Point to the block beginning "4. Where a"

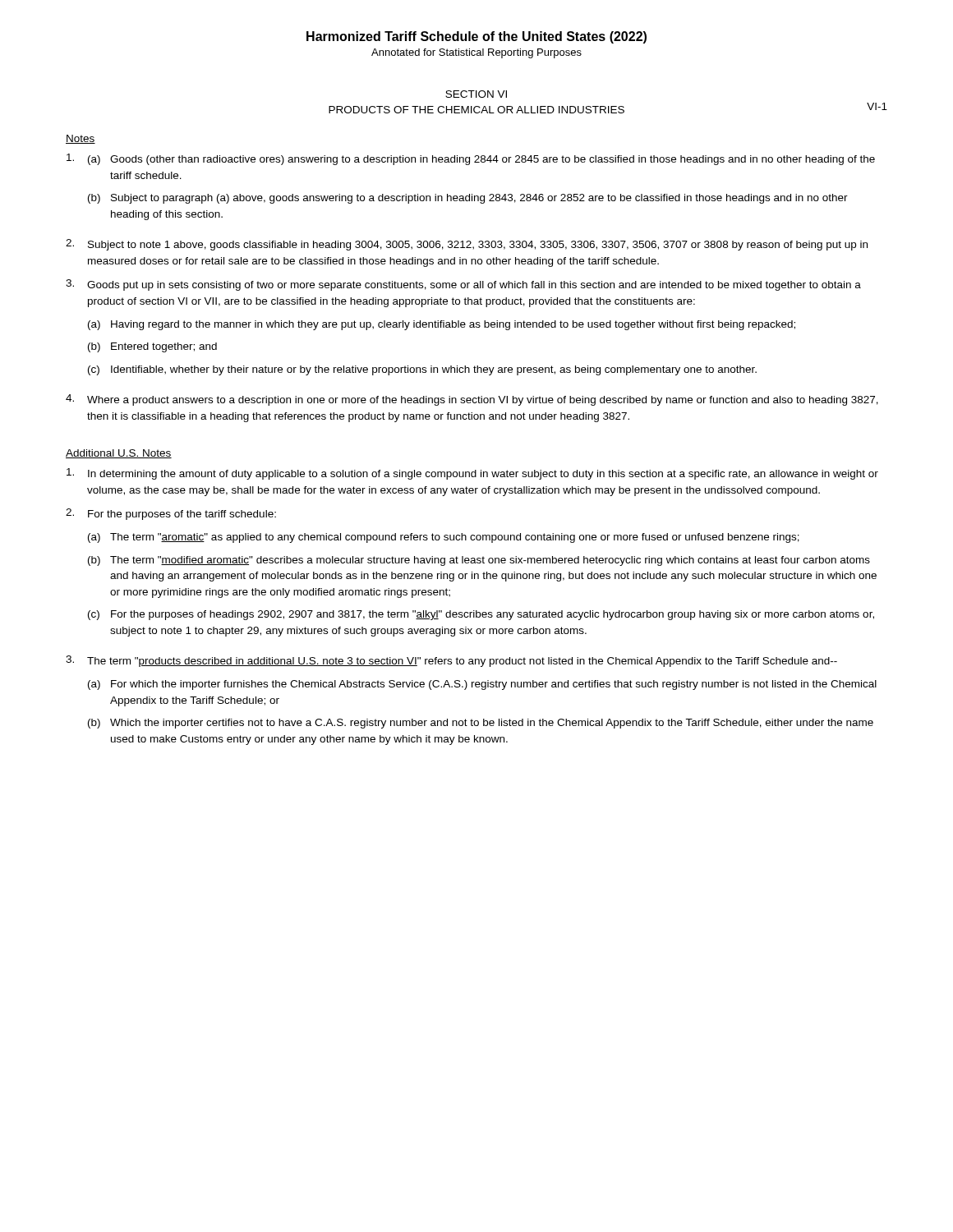[x=476, y=408]
